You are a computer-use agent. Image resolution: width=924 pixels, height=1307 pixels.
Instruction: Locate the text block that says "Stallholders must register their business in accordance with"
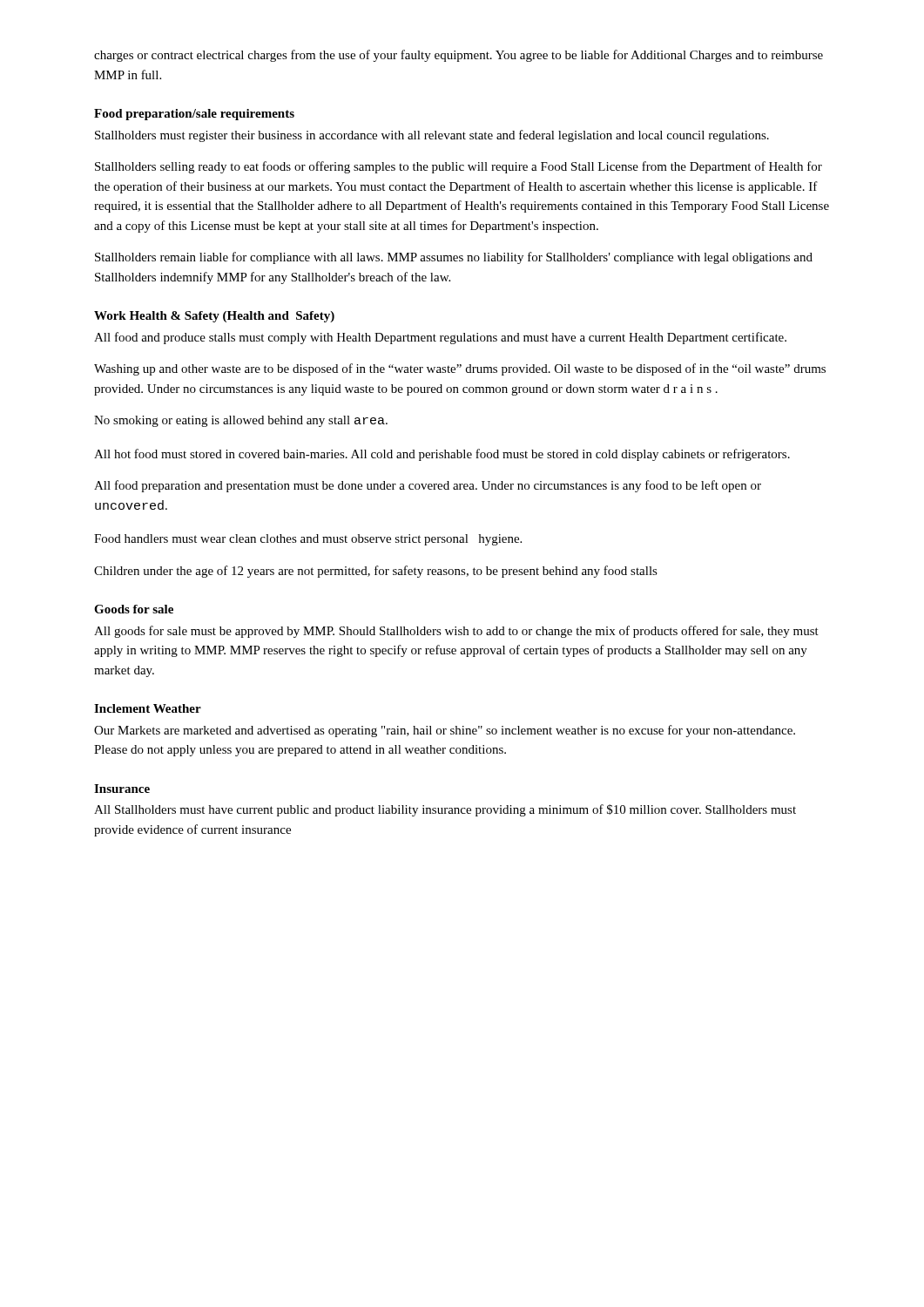[432, 135]
